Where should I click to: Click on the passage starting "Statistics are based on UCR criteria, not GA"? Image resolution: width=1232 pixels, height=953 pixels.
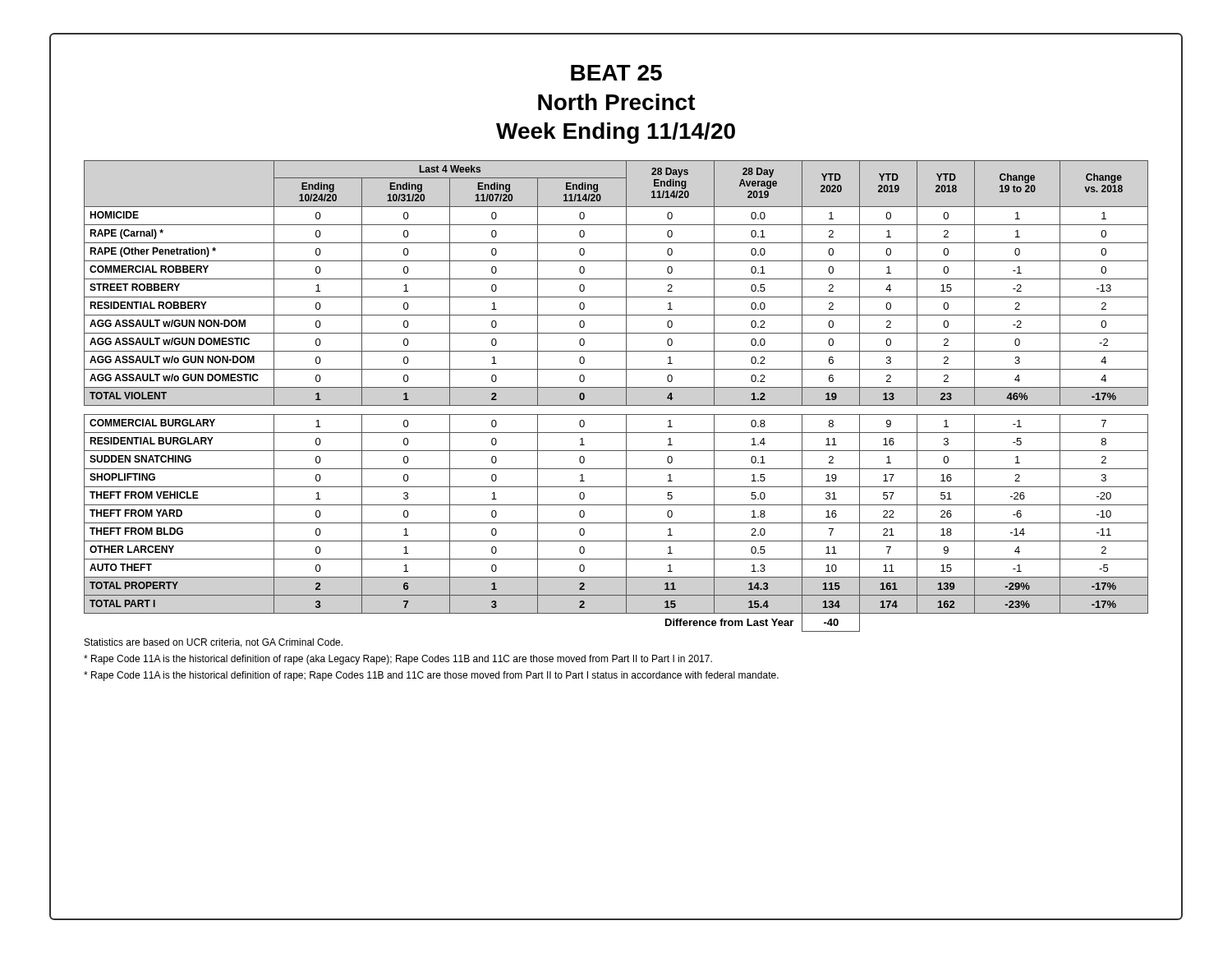214,642
